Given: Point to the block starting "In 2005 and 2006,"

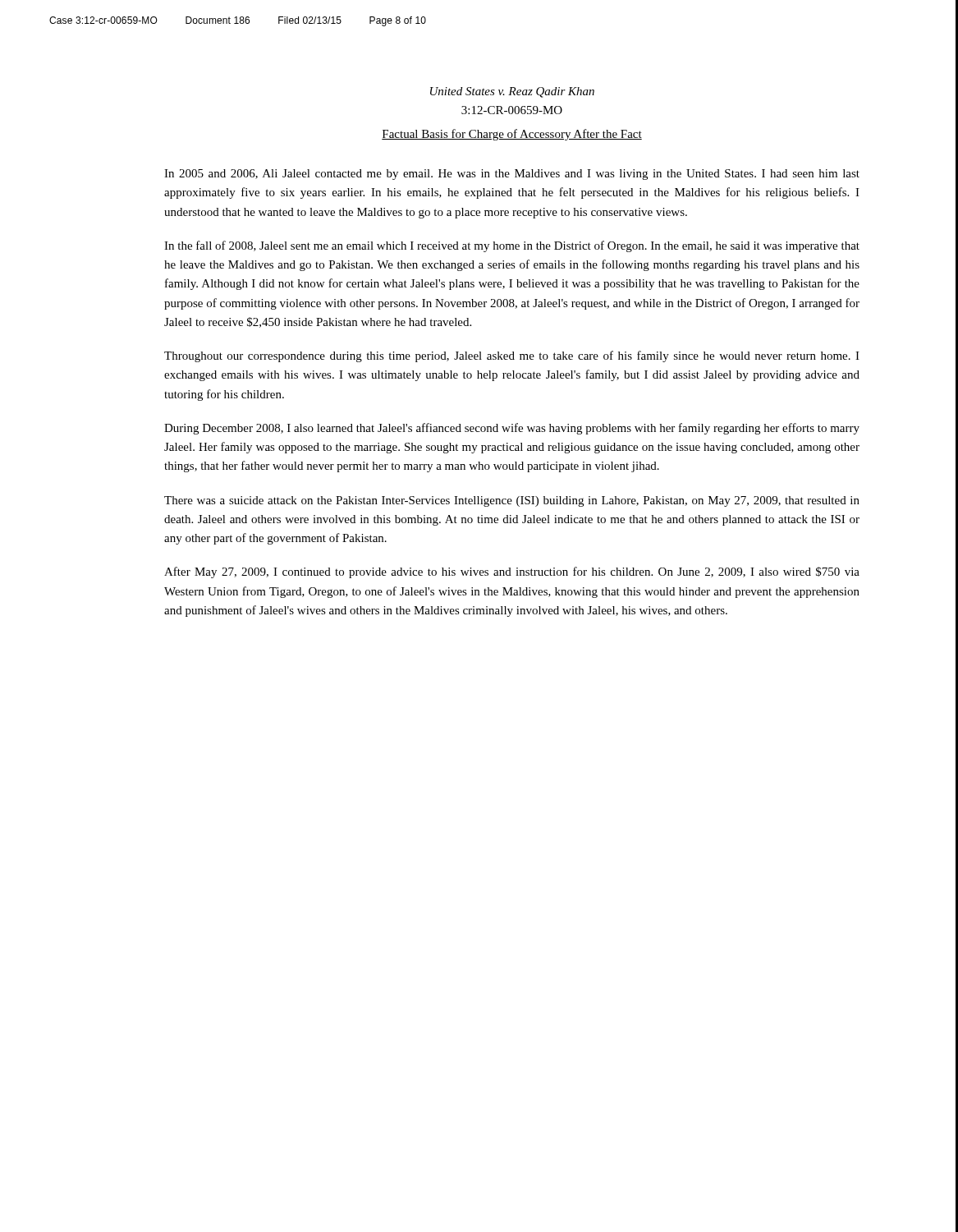Looking at the screenshot, I should point(512,192).
